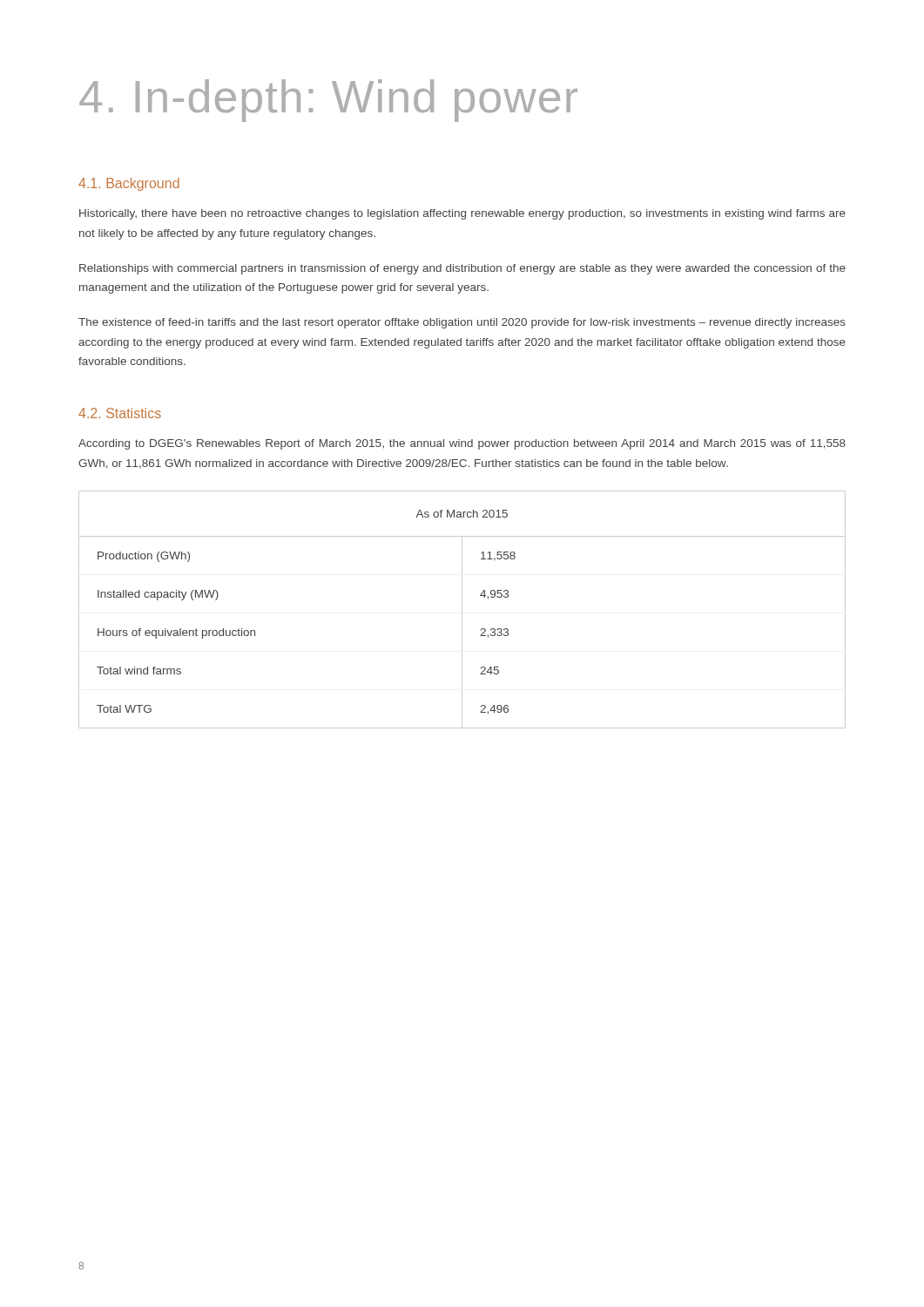The height and width of the screenshot is (1307, 924).
Task: Where does it say "4. In-depth: Wind power"?
Action: click(x=462, y=97)
